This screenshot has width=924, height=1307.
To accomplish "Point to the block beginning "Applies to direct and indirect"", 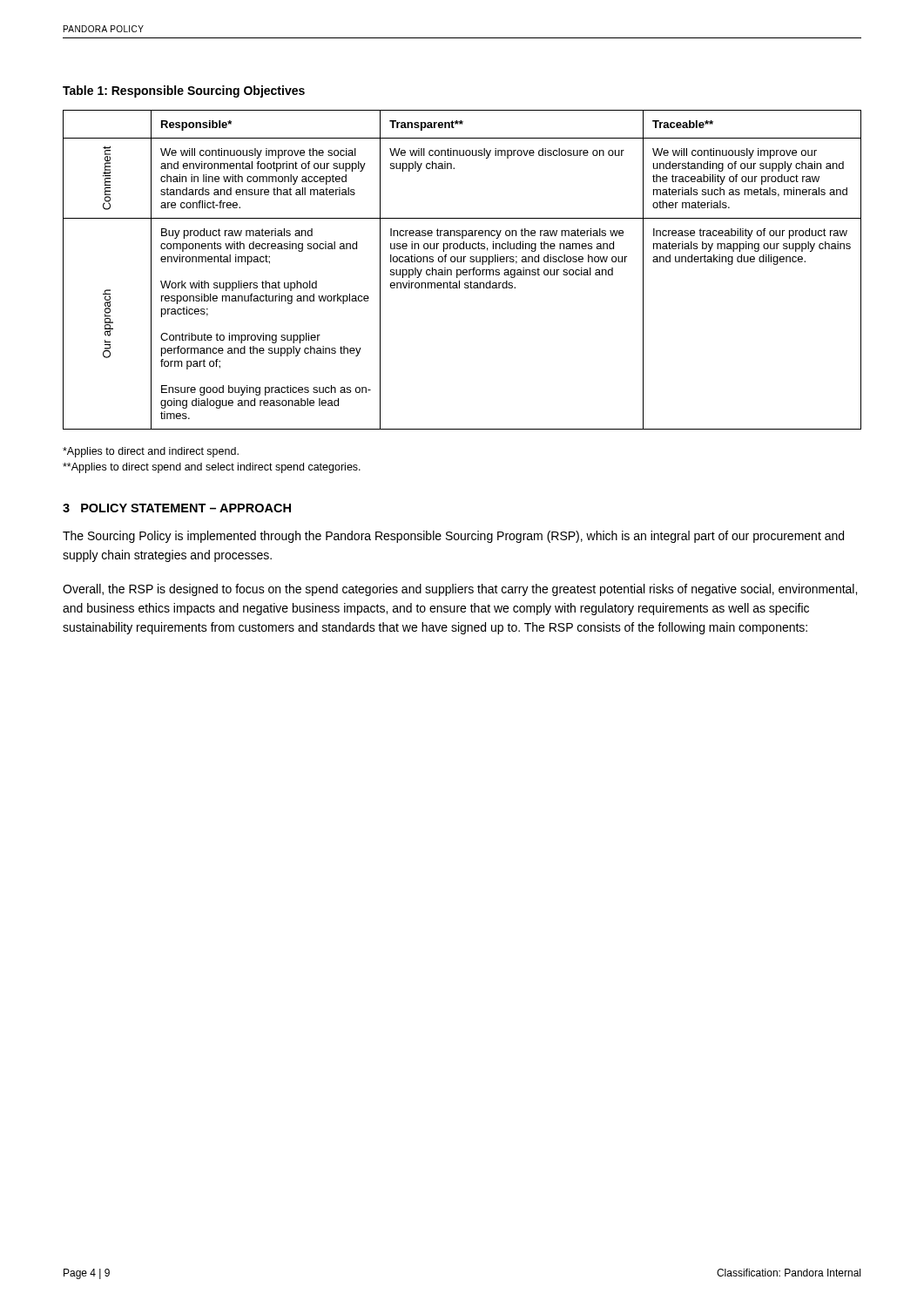I will (x=151, y=451).
